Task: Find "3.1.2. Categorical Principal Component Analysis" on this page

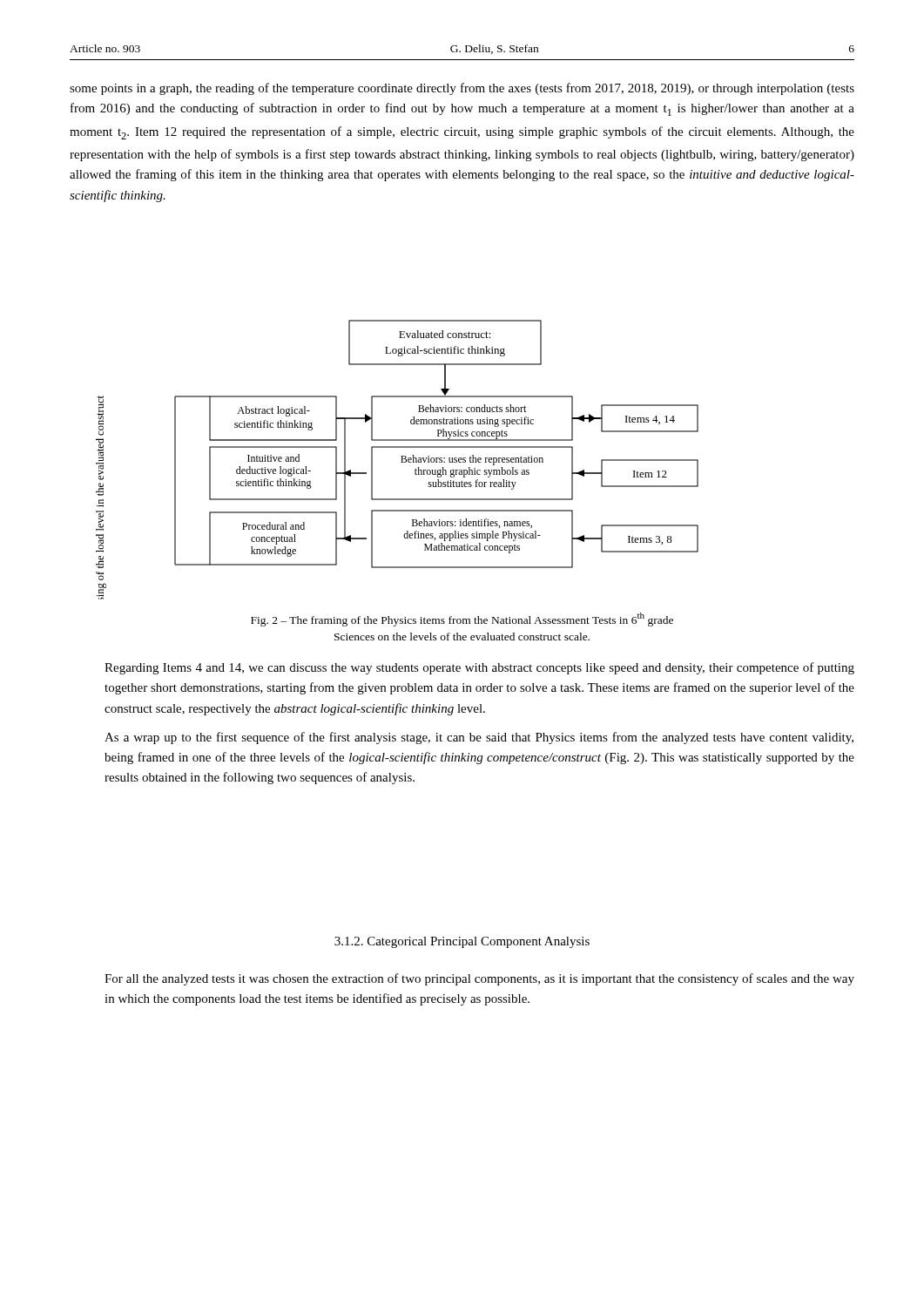Action: (x=462, y=941)
